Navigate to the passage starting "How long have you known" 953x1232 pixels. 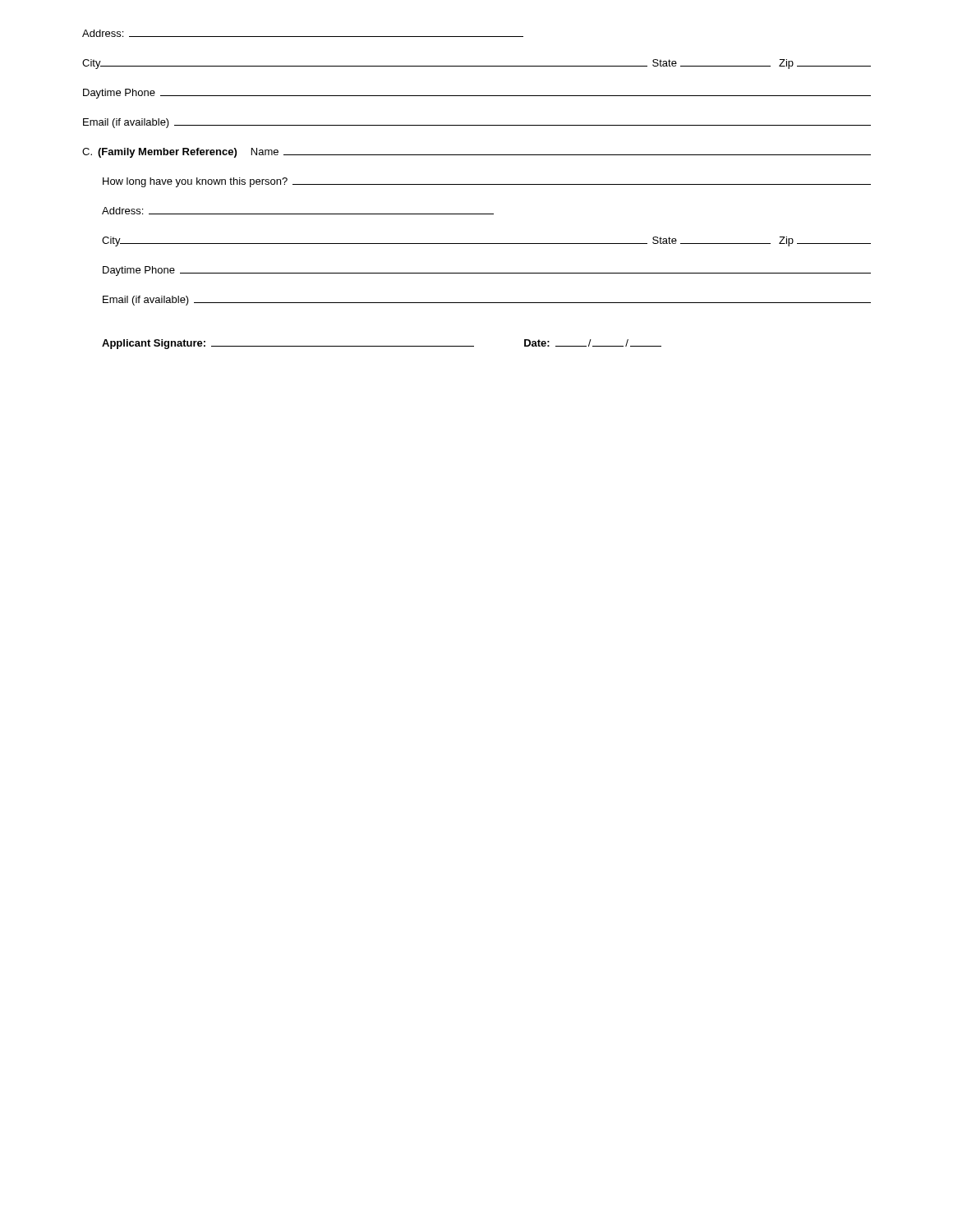coord(486,180)
